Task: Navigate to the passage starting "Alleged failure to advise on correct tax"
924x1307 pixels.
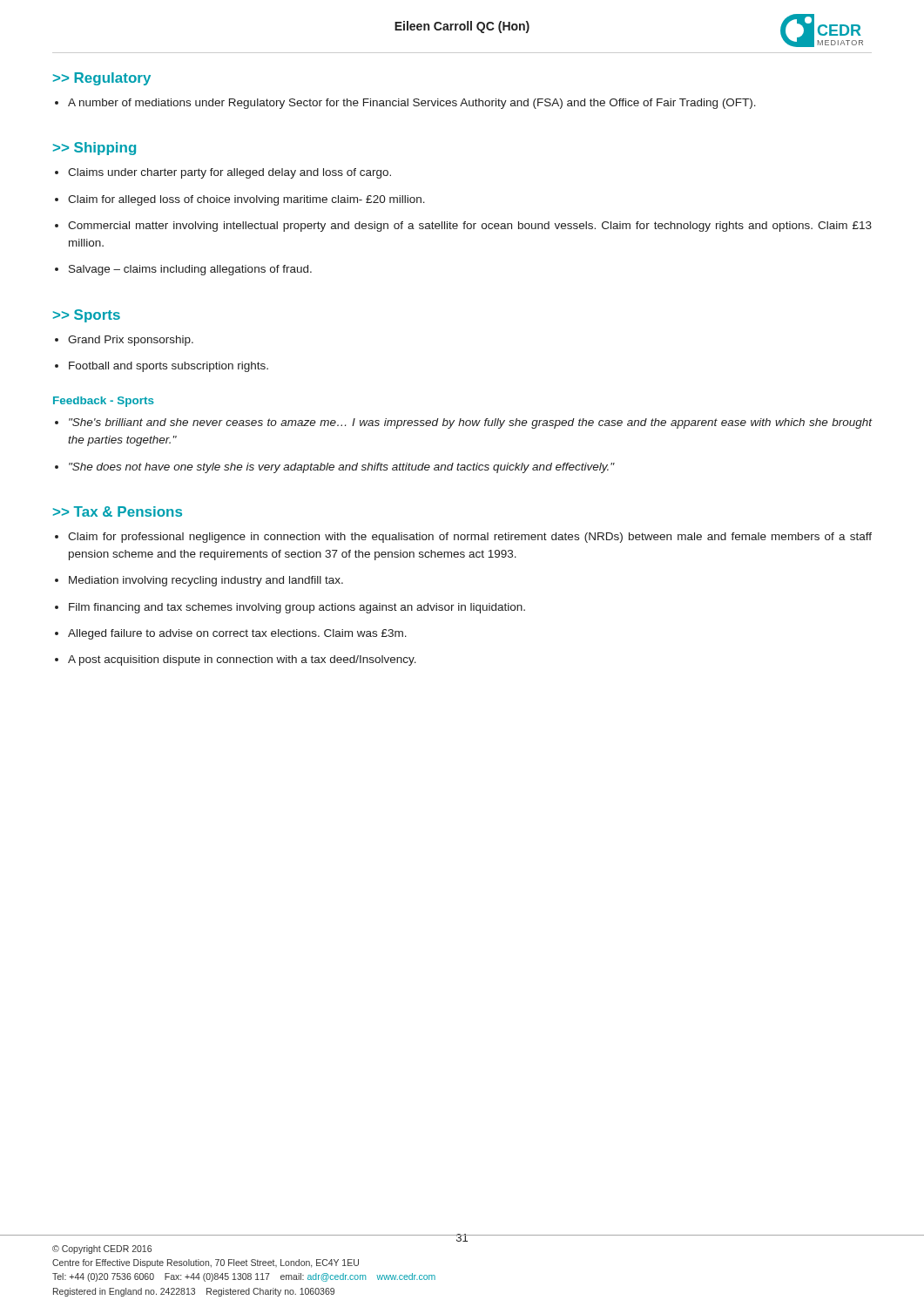Action: tap(238, 633)
